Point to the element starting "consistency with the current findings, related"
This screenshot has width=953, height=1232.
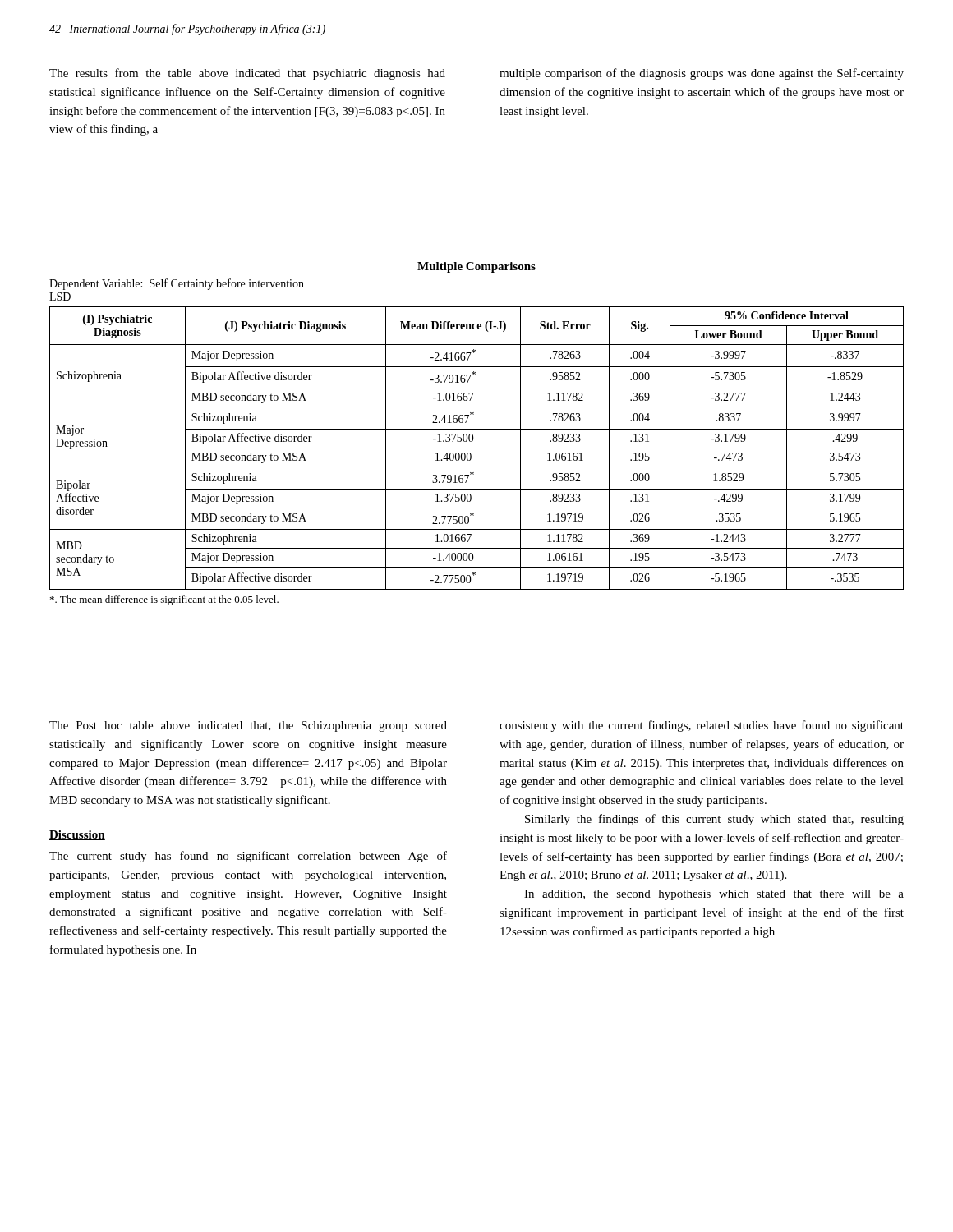tap(702, 763)
